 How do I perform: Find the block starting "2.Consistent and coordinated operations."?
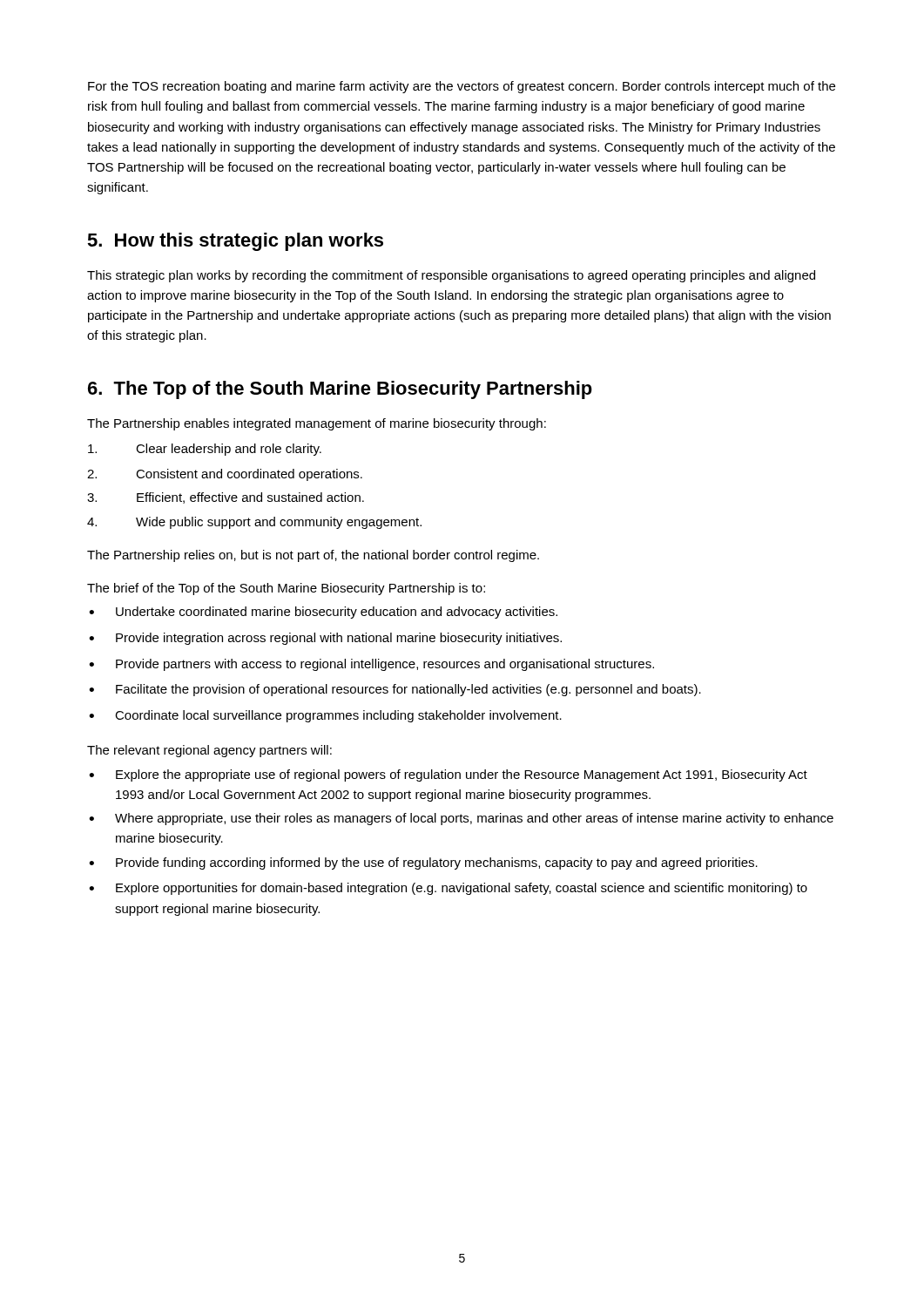coord(225,475)
